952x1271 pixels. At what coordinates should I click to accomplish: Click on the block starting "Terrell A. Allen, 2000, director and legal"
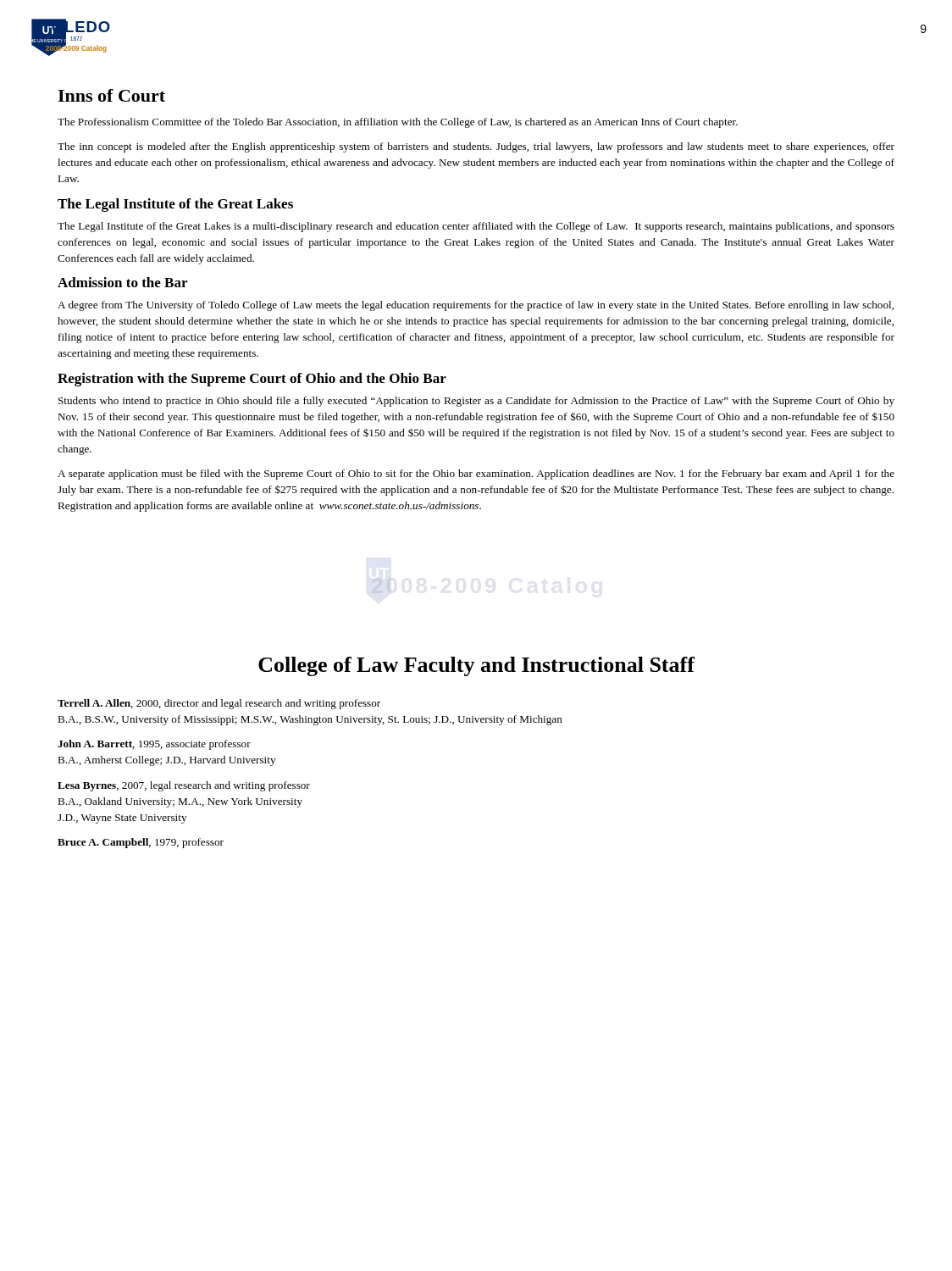pyautogui.click(x=476, y=711)
